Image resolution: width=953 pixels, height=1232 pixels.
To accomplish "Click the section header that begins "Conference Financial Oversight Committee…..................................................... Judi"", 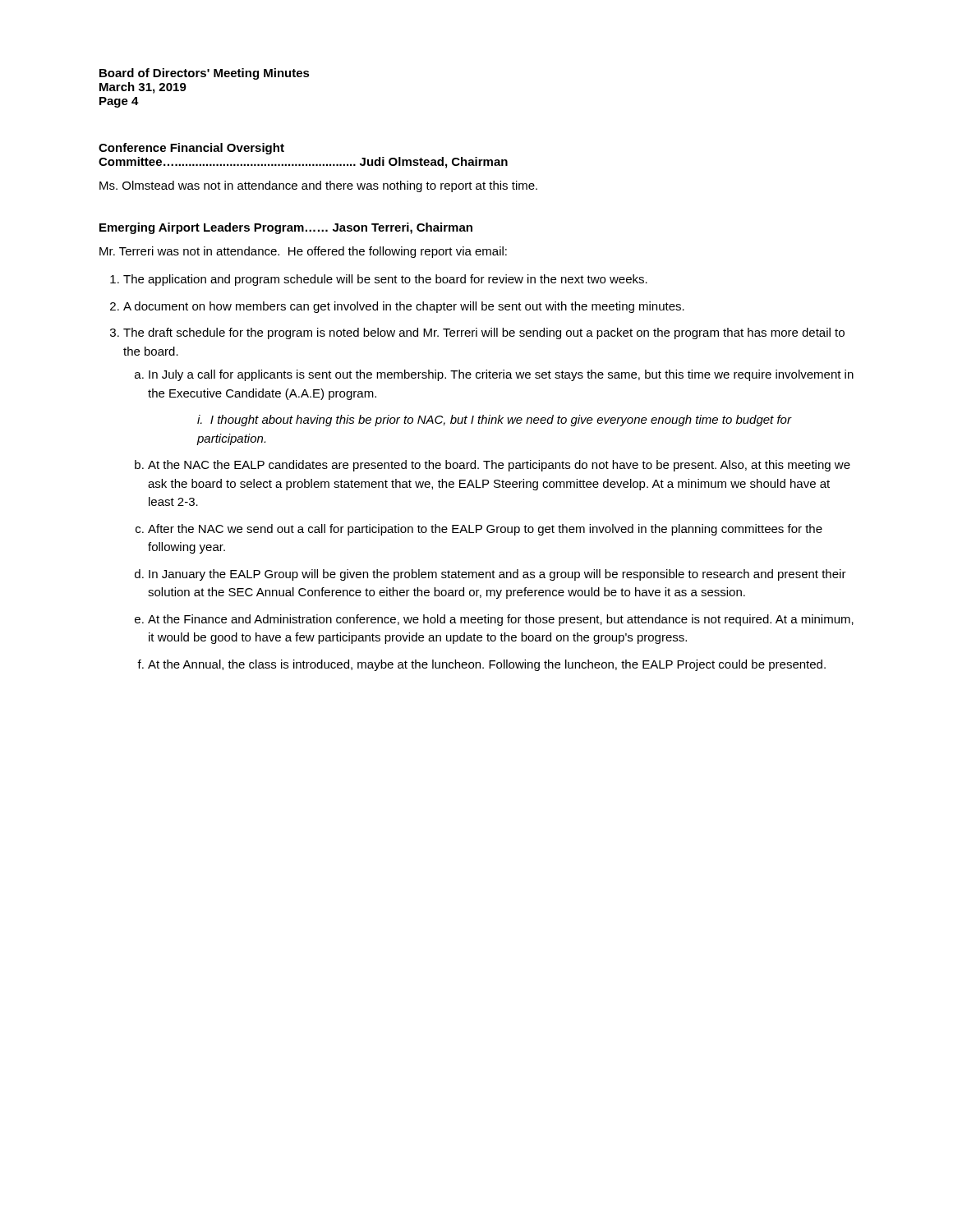I will click(303, 154).
